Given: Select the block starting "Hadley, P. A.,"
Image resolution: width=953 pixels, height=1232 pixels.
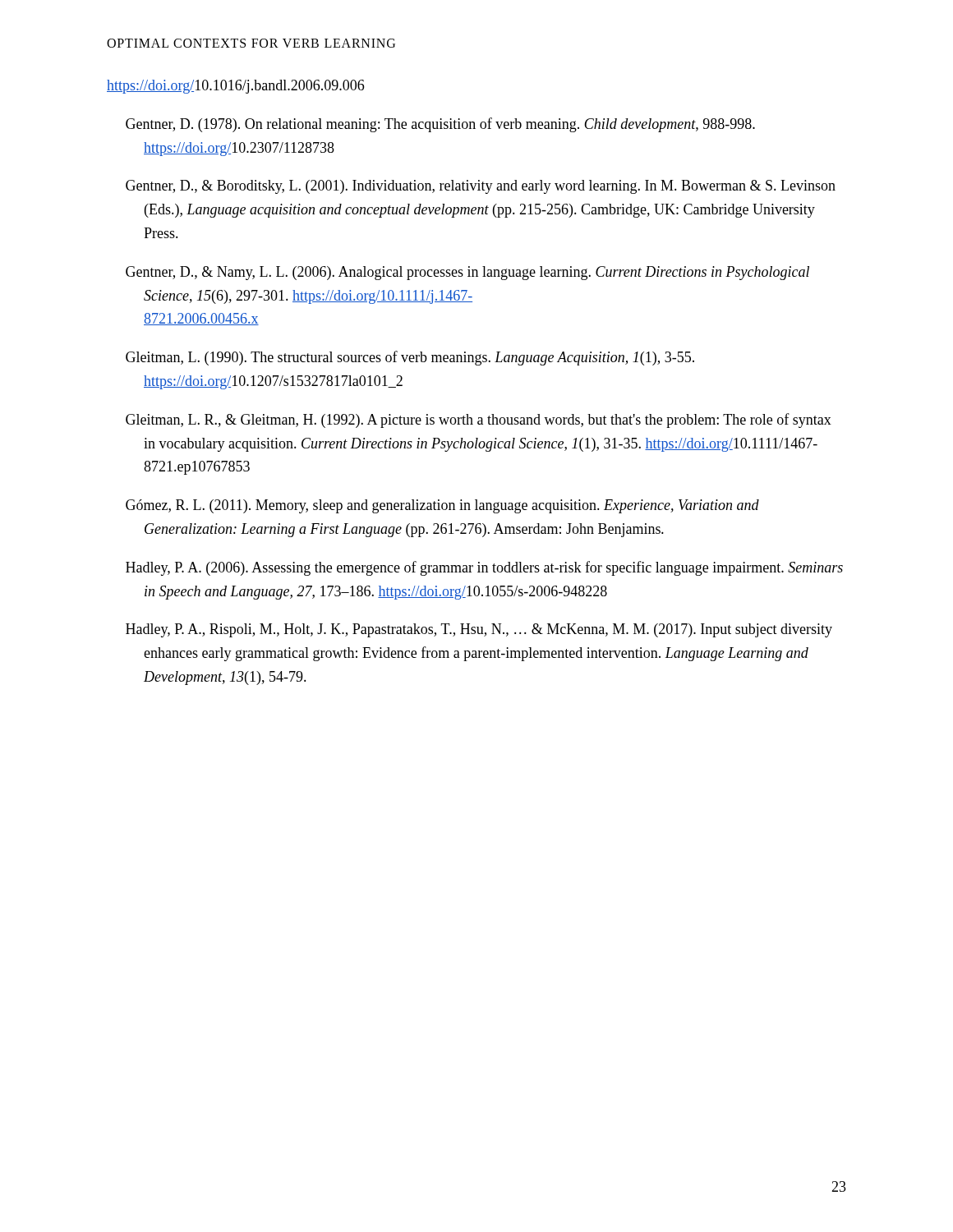Looking at the screenshot, I should click(x=470, y=653).
